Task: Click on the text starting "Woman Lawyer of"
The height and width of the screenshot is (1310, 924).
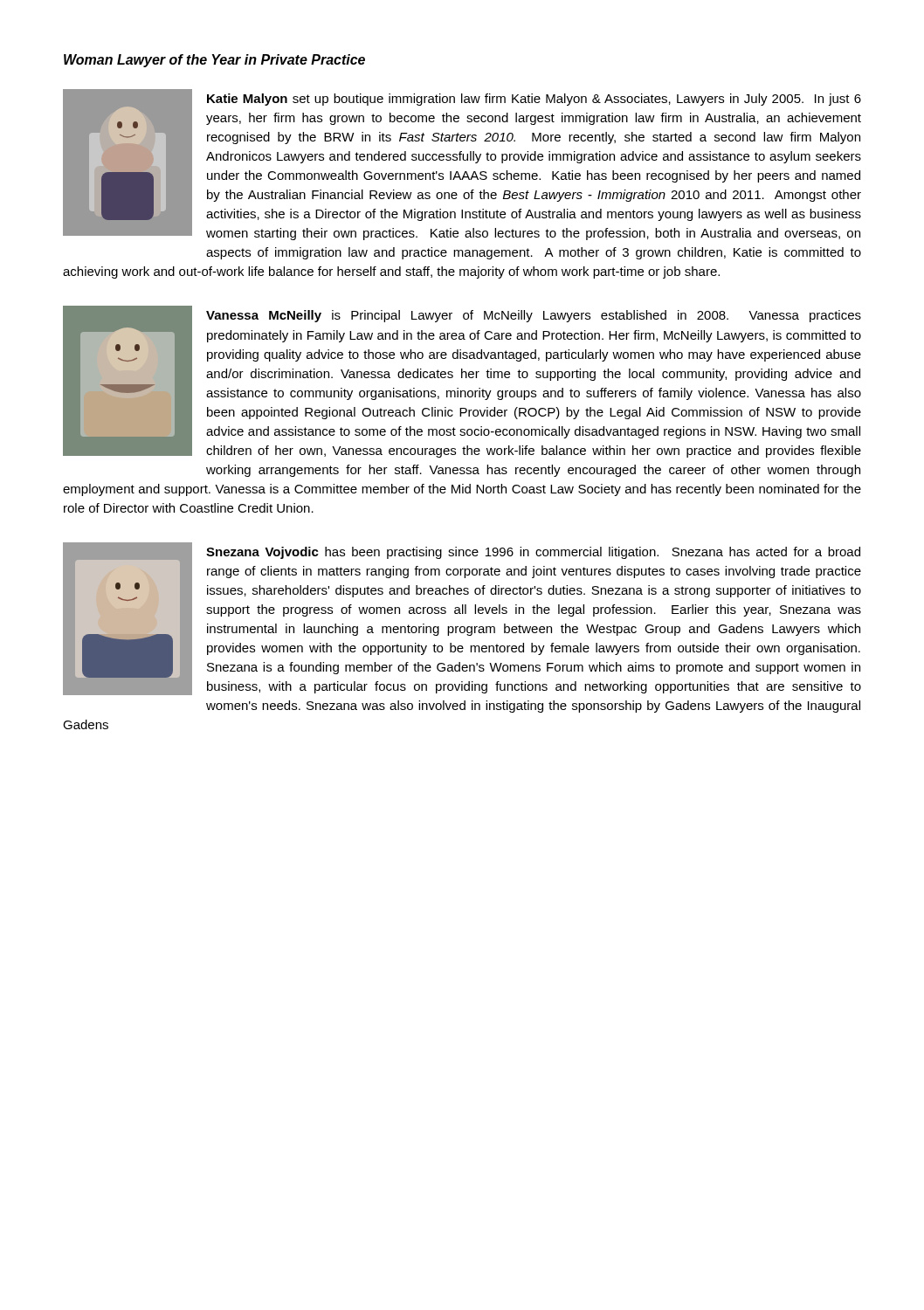Action: tap(214, 60)
